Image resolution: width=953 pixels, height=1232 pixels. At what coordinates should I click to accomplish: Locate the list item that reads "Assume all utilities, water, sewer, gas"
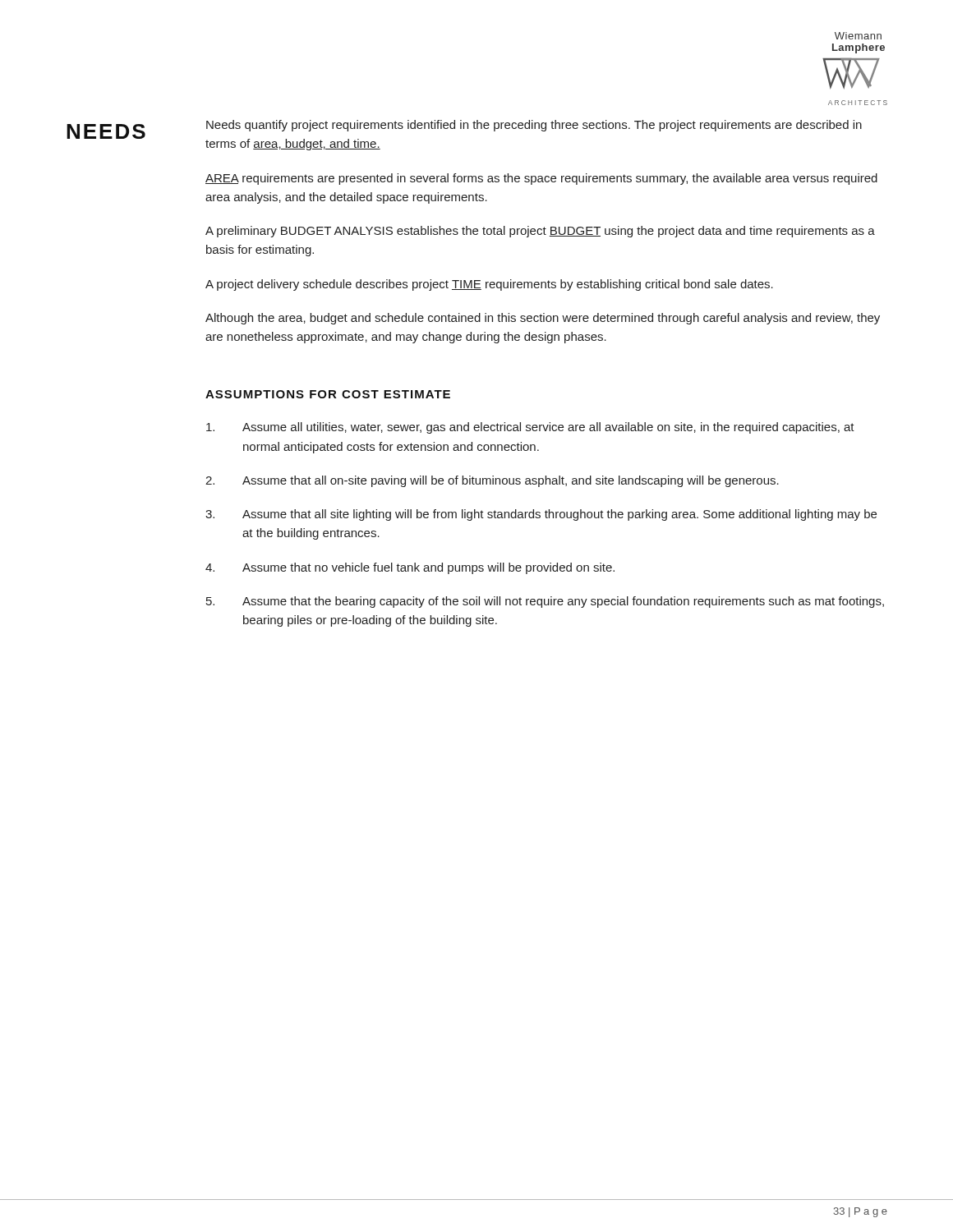tap(546, 436)
